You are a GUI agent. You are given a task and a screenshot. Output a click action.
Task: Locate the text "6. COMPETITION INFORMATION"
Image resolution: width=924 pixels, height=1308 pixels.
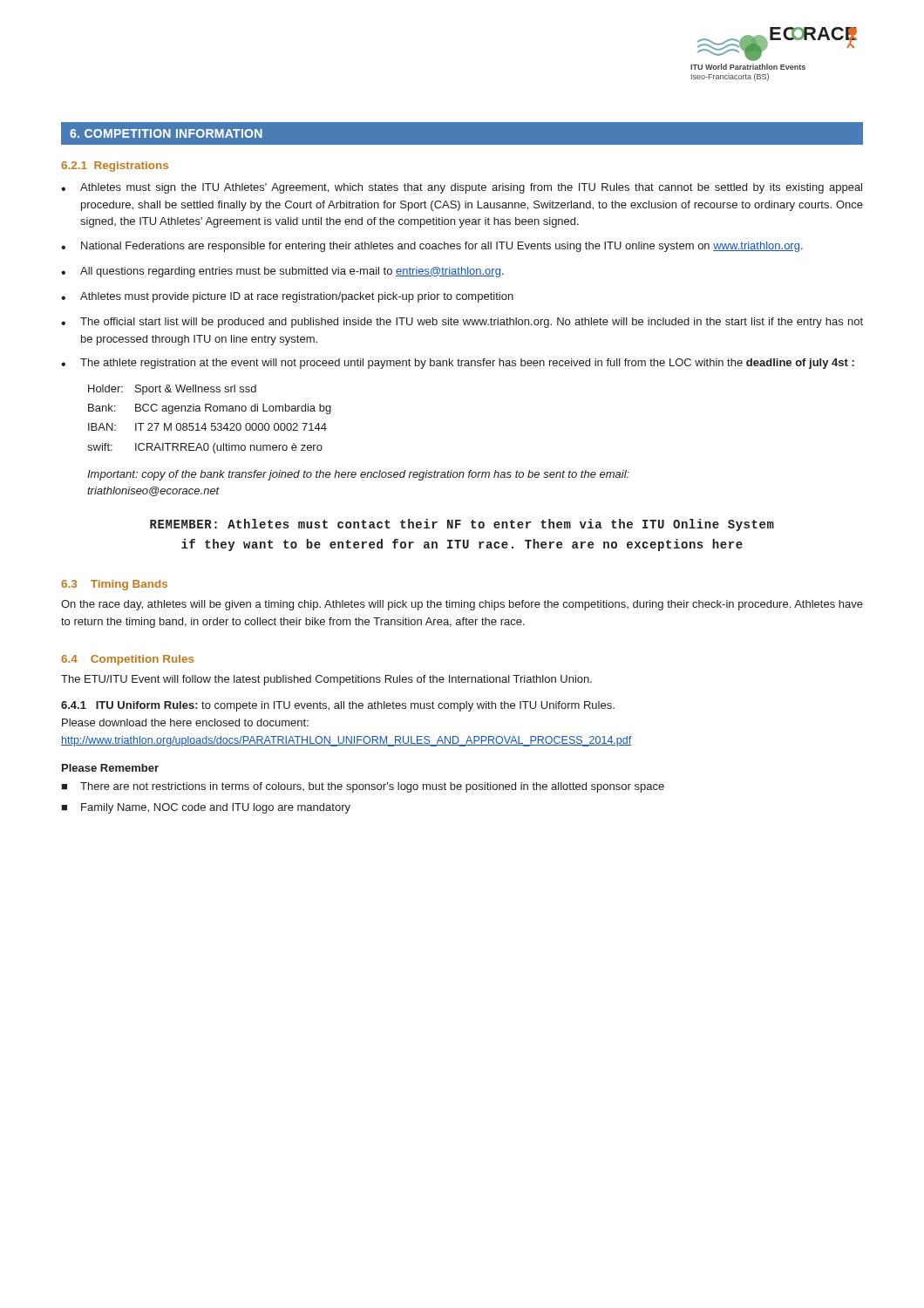pyautogui.click(x=166, y=133)
